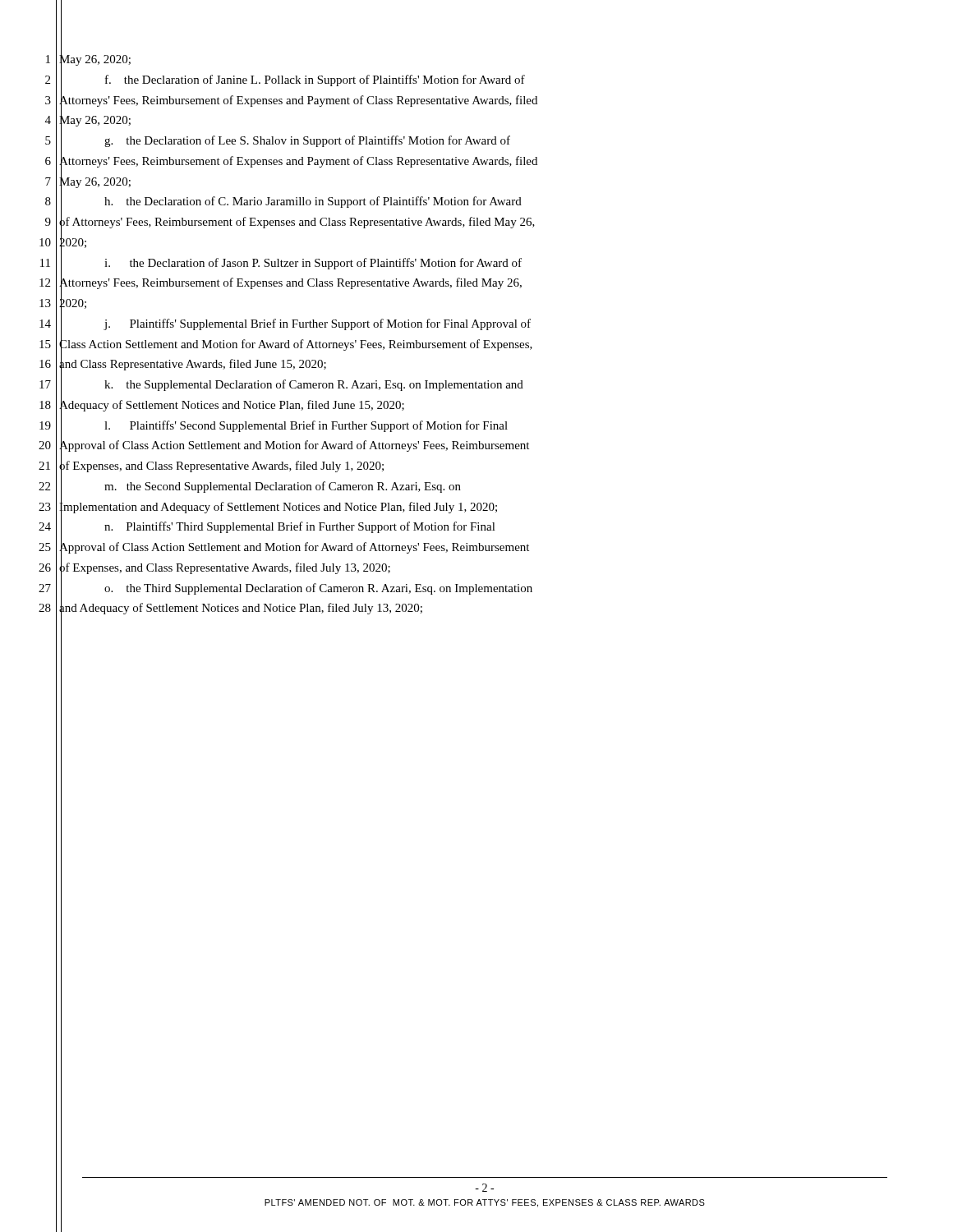Click on the list item with the text "2 f. the"
The width and height of the screenshot is (953, 1232).
(x=455, y=100)
